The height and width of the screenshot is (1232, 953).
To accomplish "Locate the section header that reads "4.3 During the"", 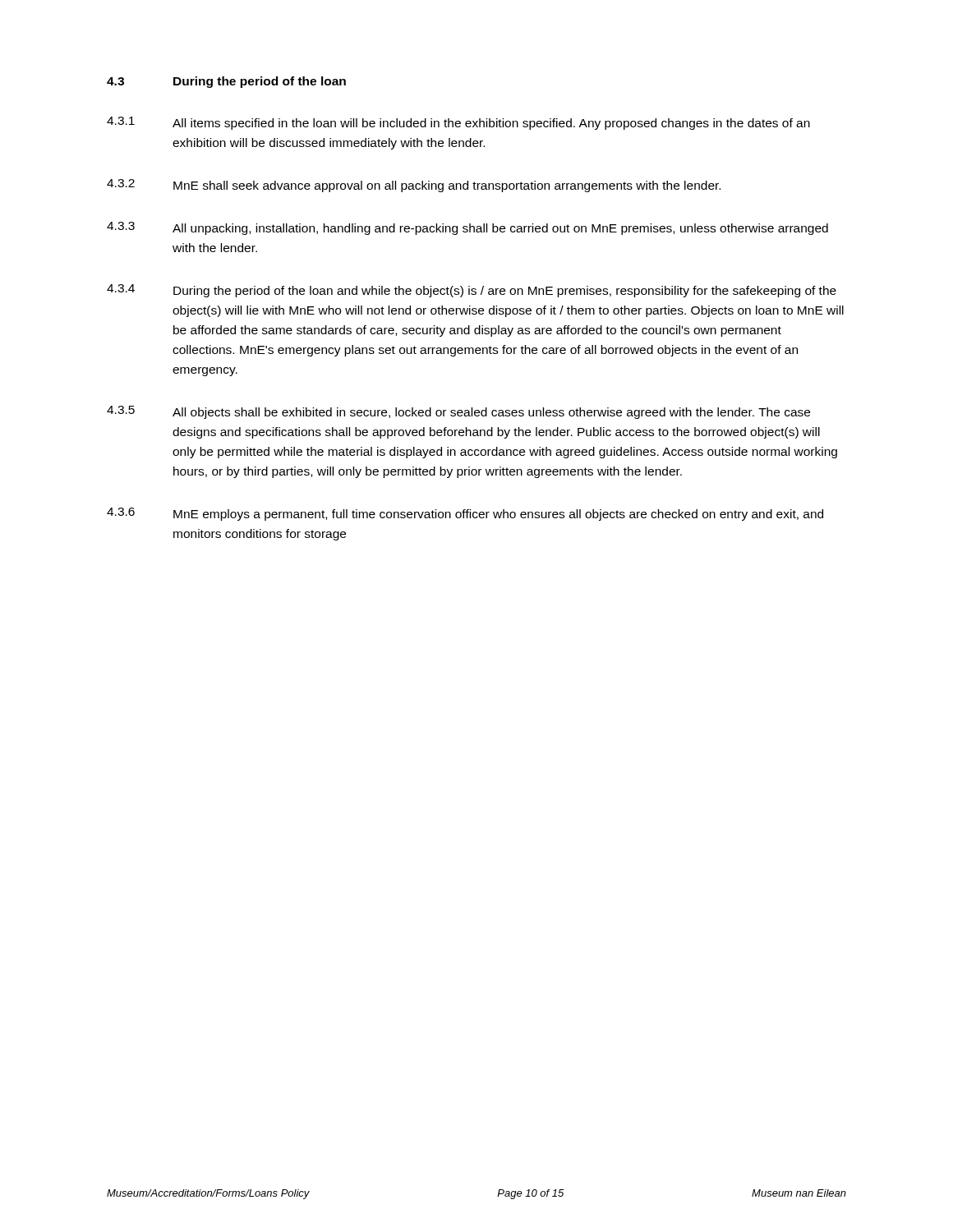I will 227,81.
